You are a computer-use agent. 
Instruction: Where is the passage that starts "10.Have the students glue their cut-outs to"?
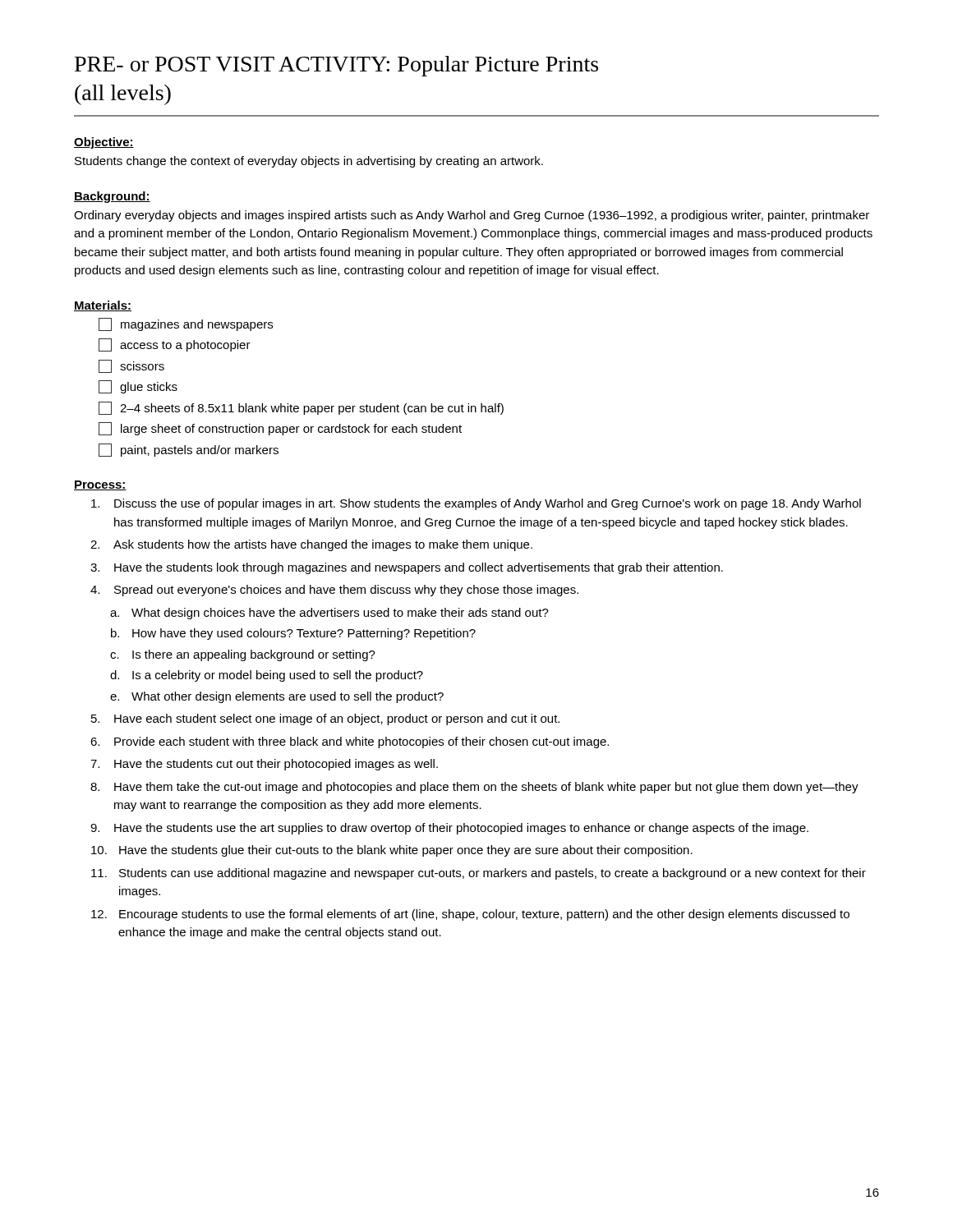[392, 850]
